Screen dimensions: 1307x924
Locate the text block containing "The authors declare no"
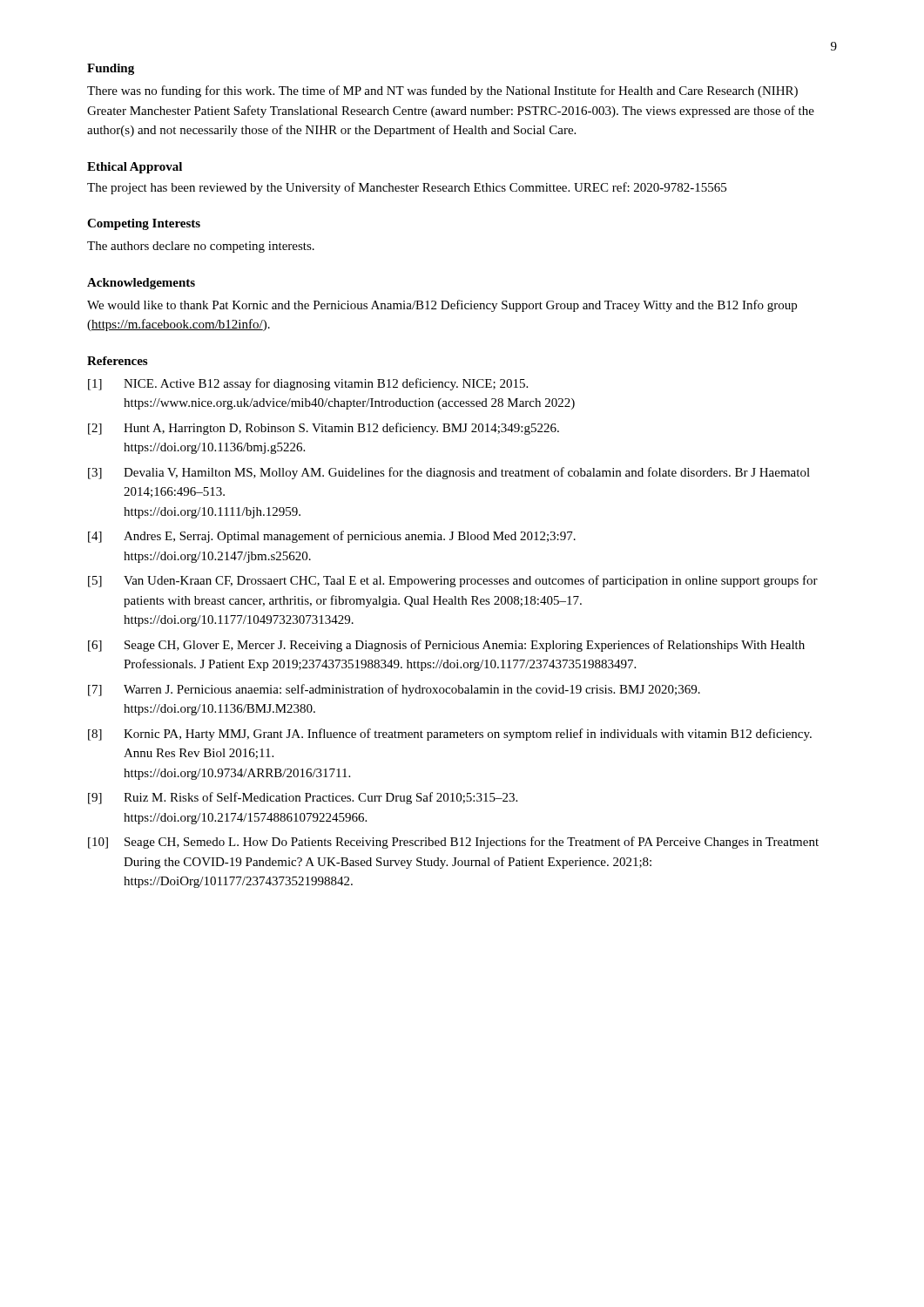pos(201,246)
